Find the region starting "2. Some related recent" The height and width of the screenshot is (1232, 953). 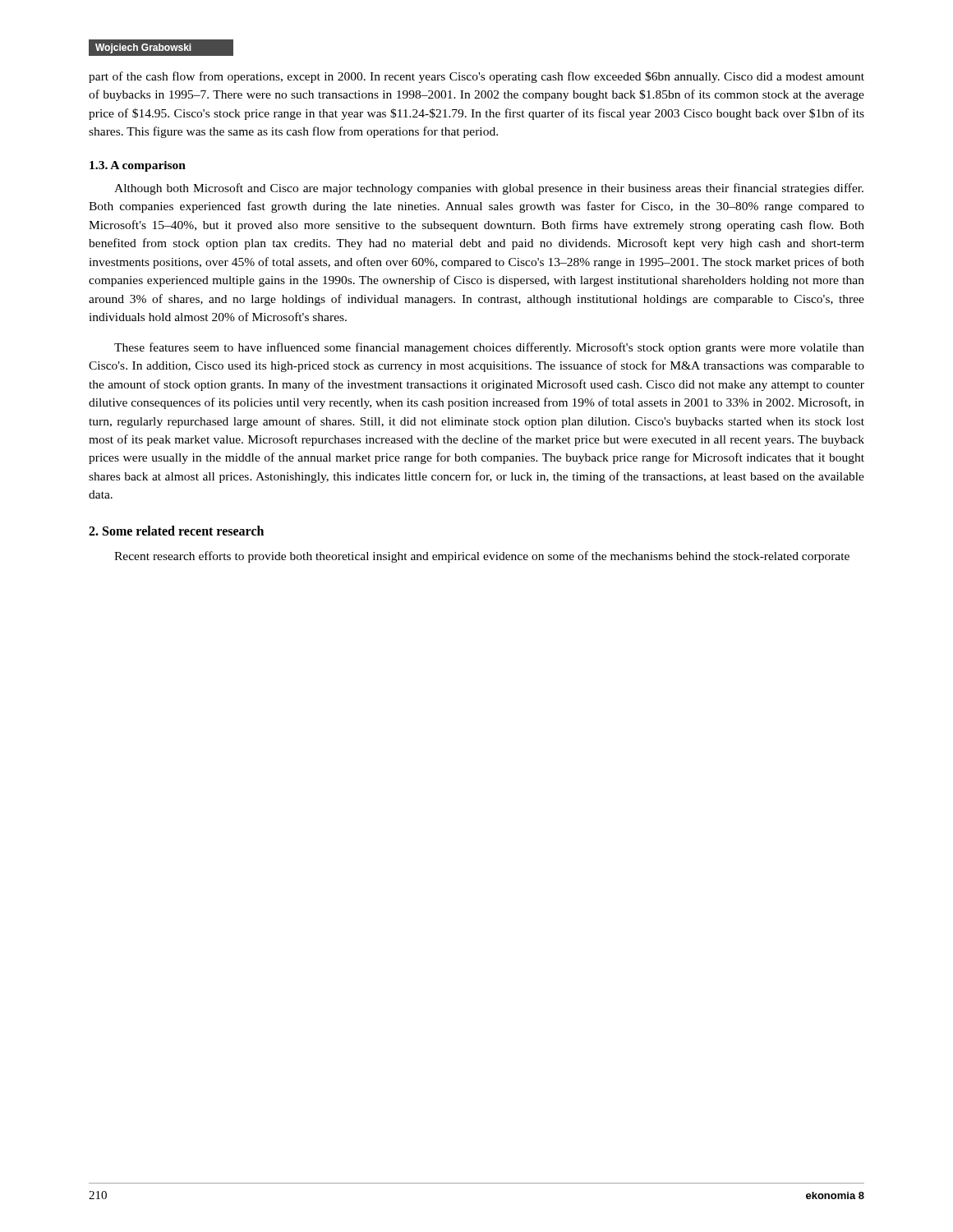tap(176, 531)
